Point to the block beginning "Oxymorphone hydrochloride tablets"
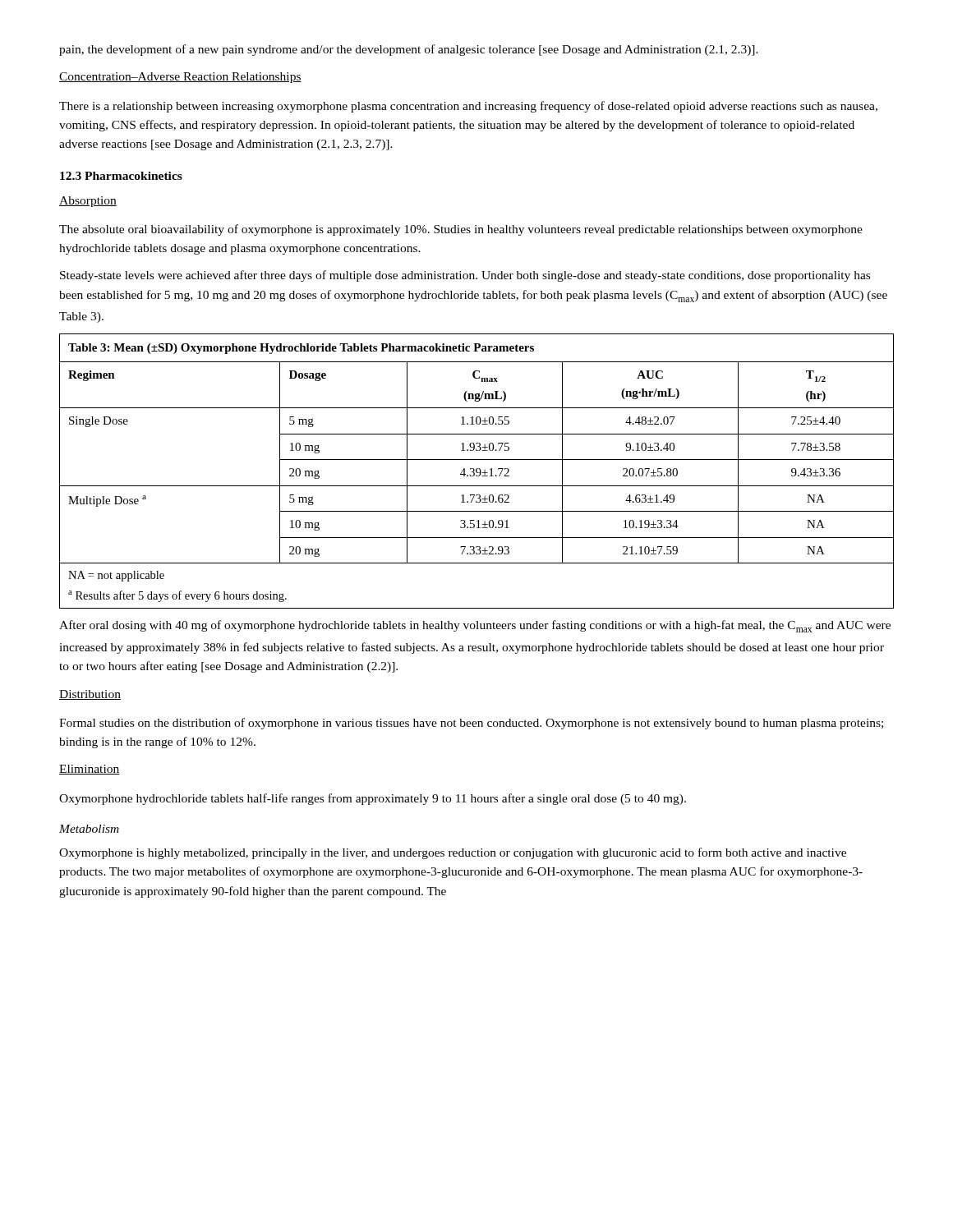The image size is (953, 1232). 373,798
